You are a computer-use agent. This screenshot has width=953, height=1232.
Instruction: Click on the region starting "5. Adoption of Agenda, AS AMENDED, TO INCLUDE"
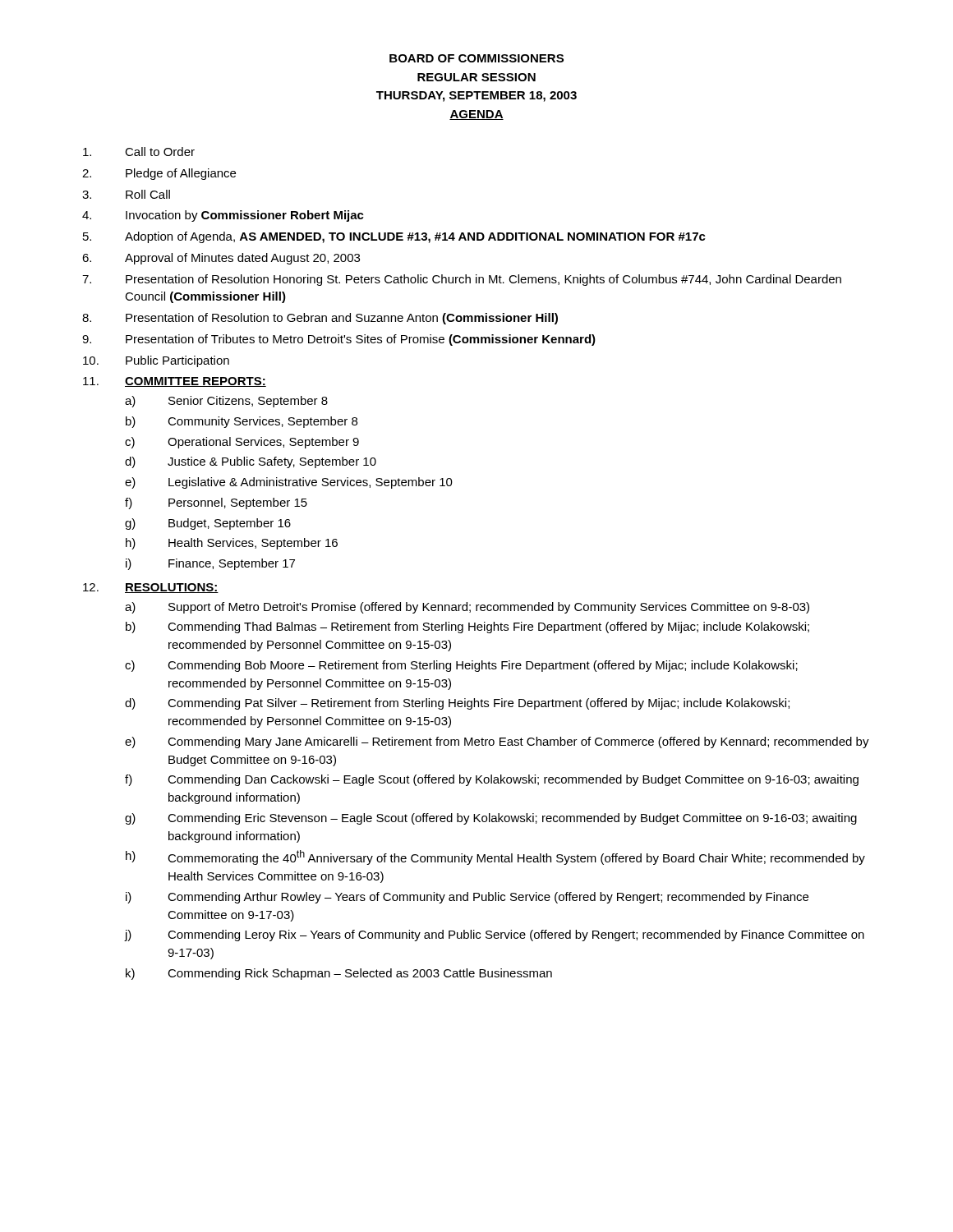pos(476,236)
